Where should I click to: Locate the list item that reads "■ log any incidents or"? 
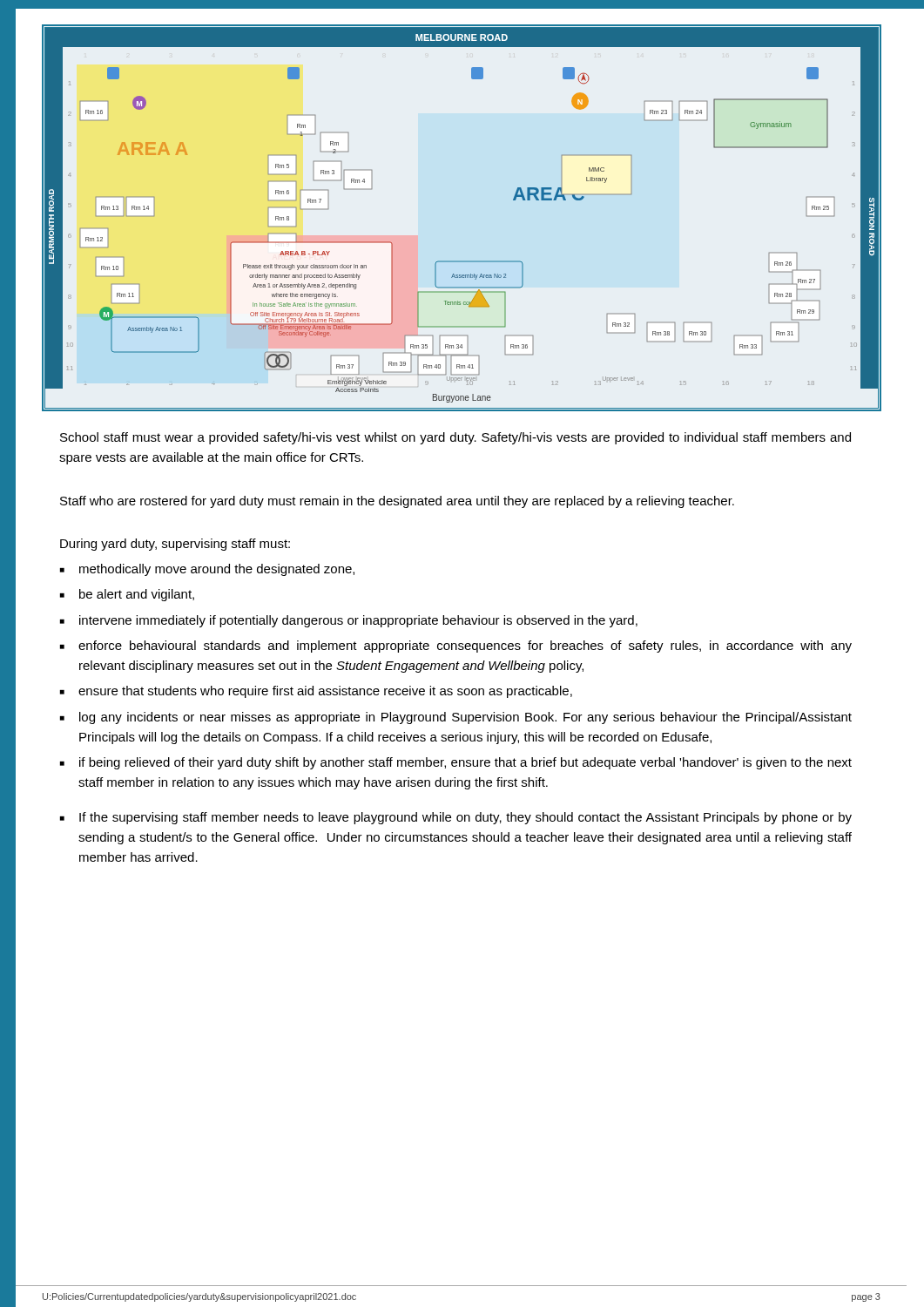(455, 726)
